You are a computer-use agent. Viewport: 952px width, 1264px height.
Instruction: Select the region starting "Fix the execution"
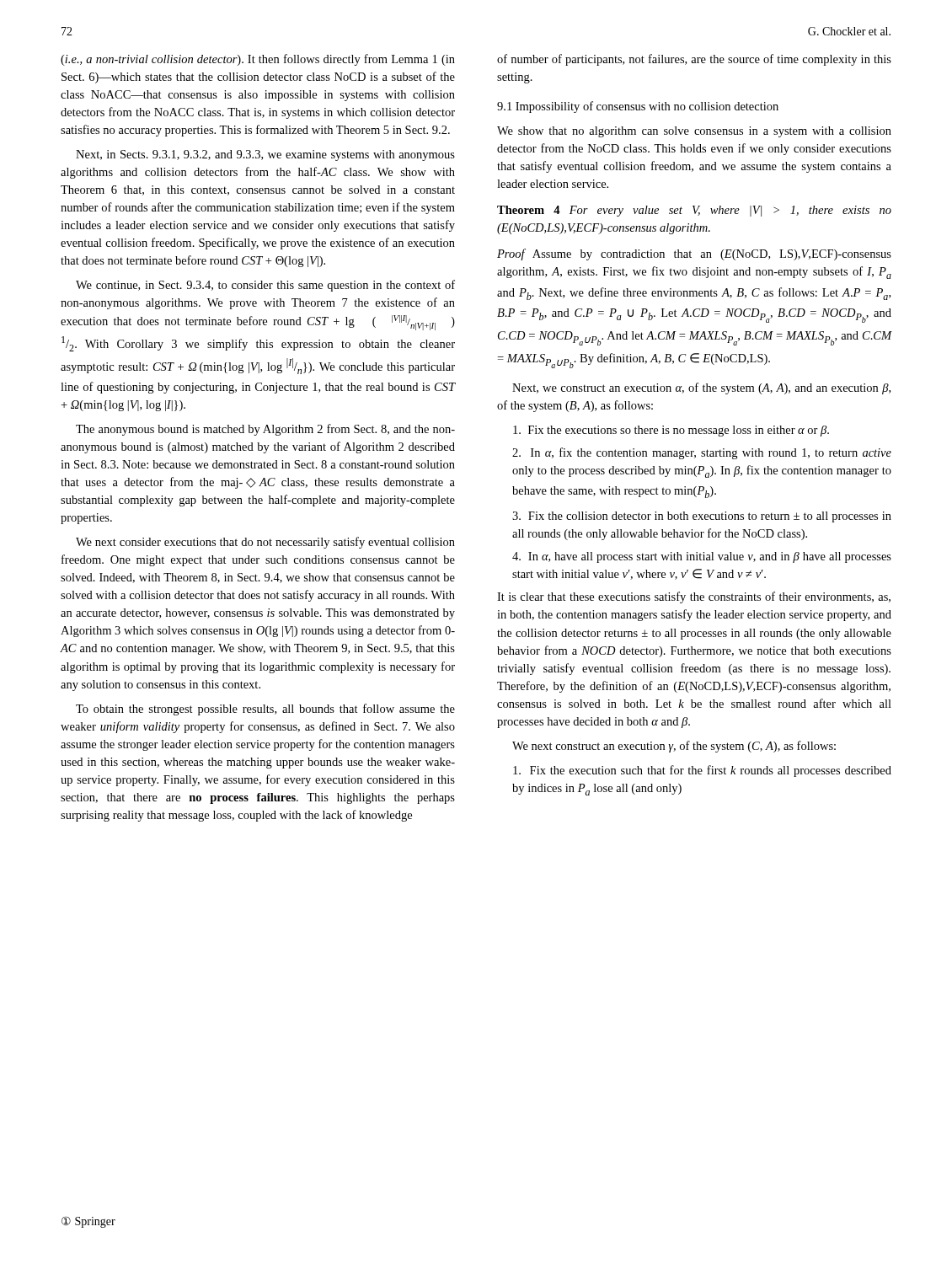click(702, 781)
